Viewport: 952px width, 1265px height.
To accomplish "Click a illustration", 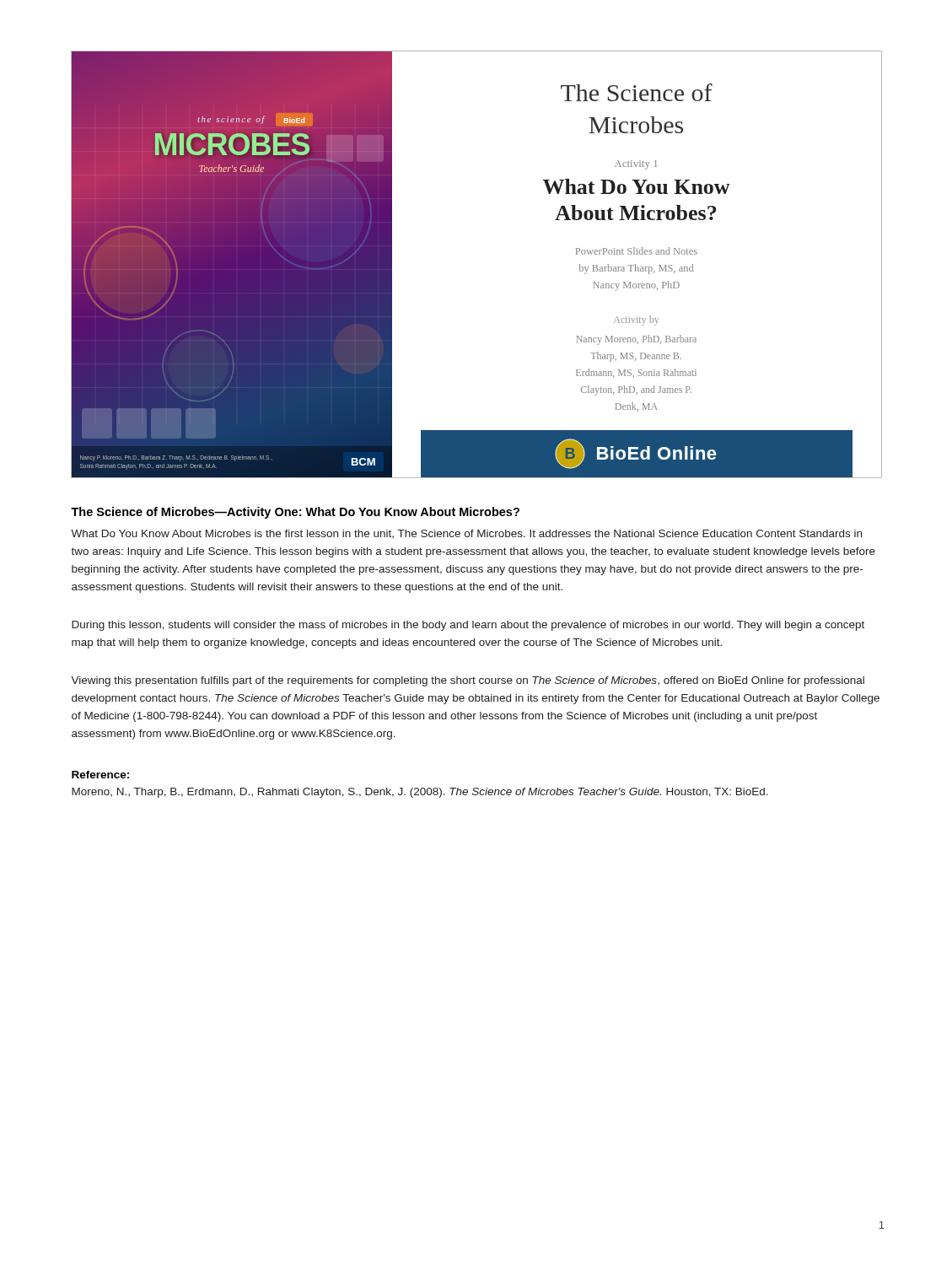I will click(476, 265).
